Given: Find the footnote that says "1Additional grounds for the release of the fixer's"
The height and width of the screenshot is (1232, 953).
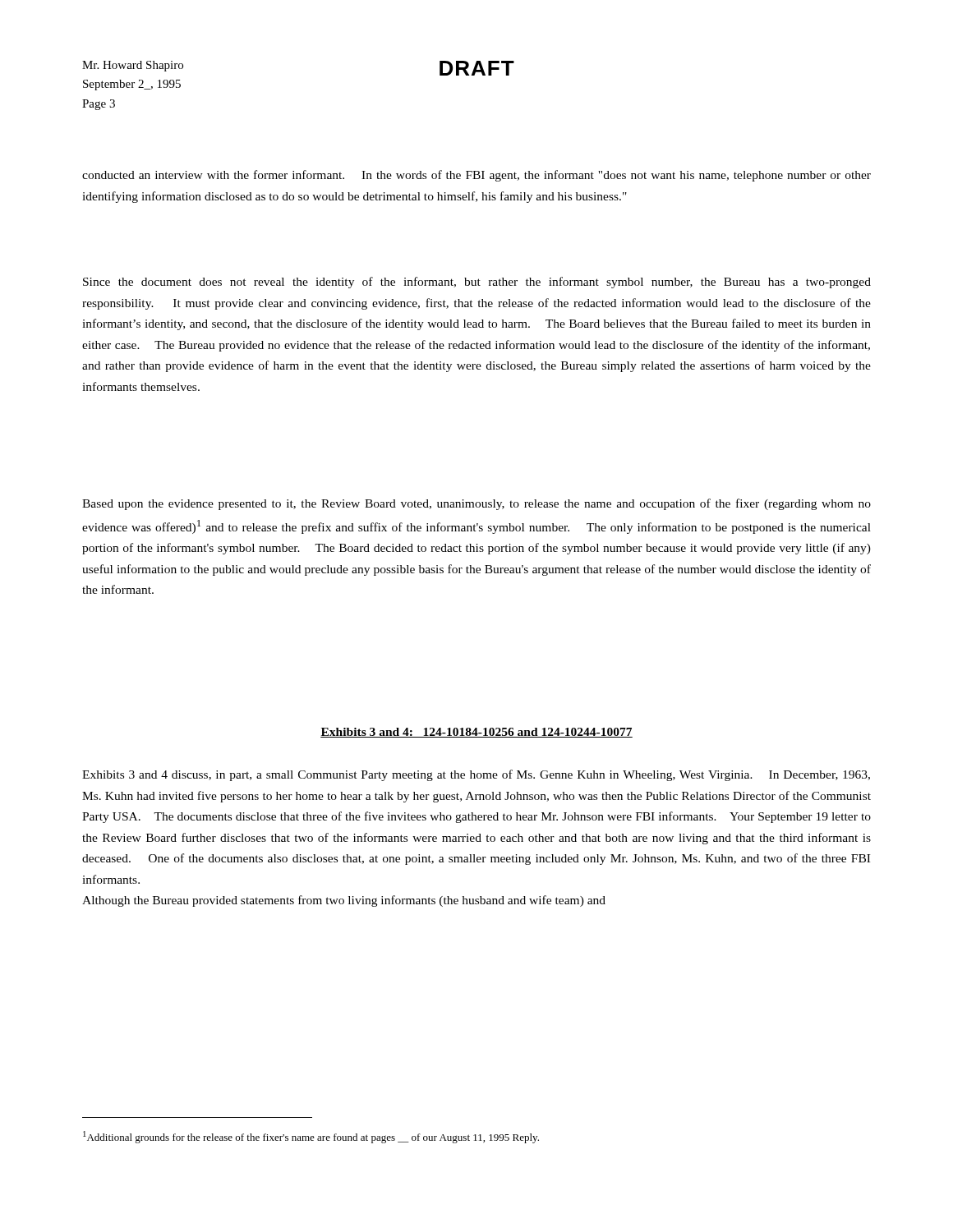Looking at the screenshot, I should 311,1136.
